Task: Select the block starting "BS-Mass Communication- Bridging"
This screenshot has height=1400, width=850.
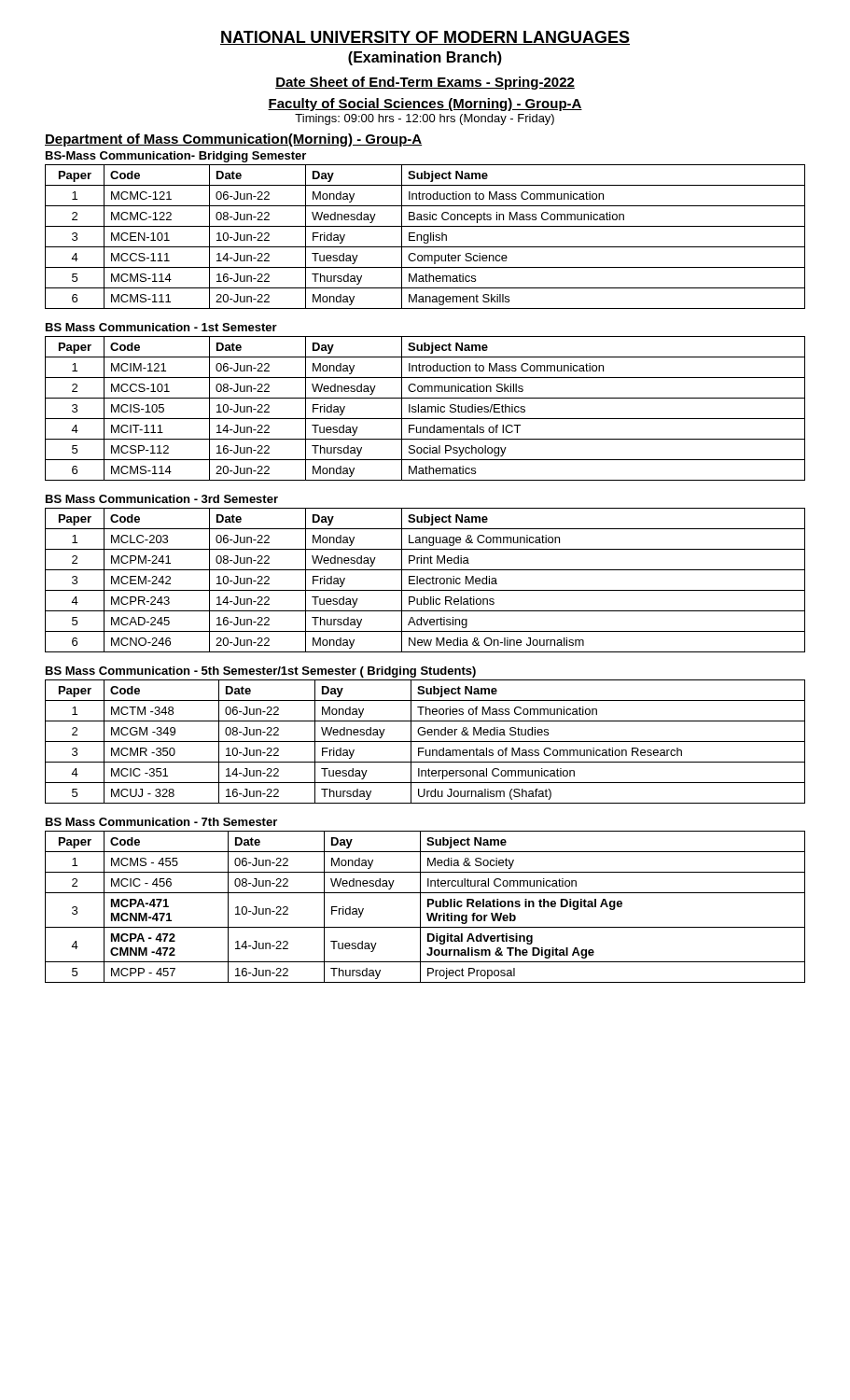Action: pyautogui.click(x=176, y=155)
